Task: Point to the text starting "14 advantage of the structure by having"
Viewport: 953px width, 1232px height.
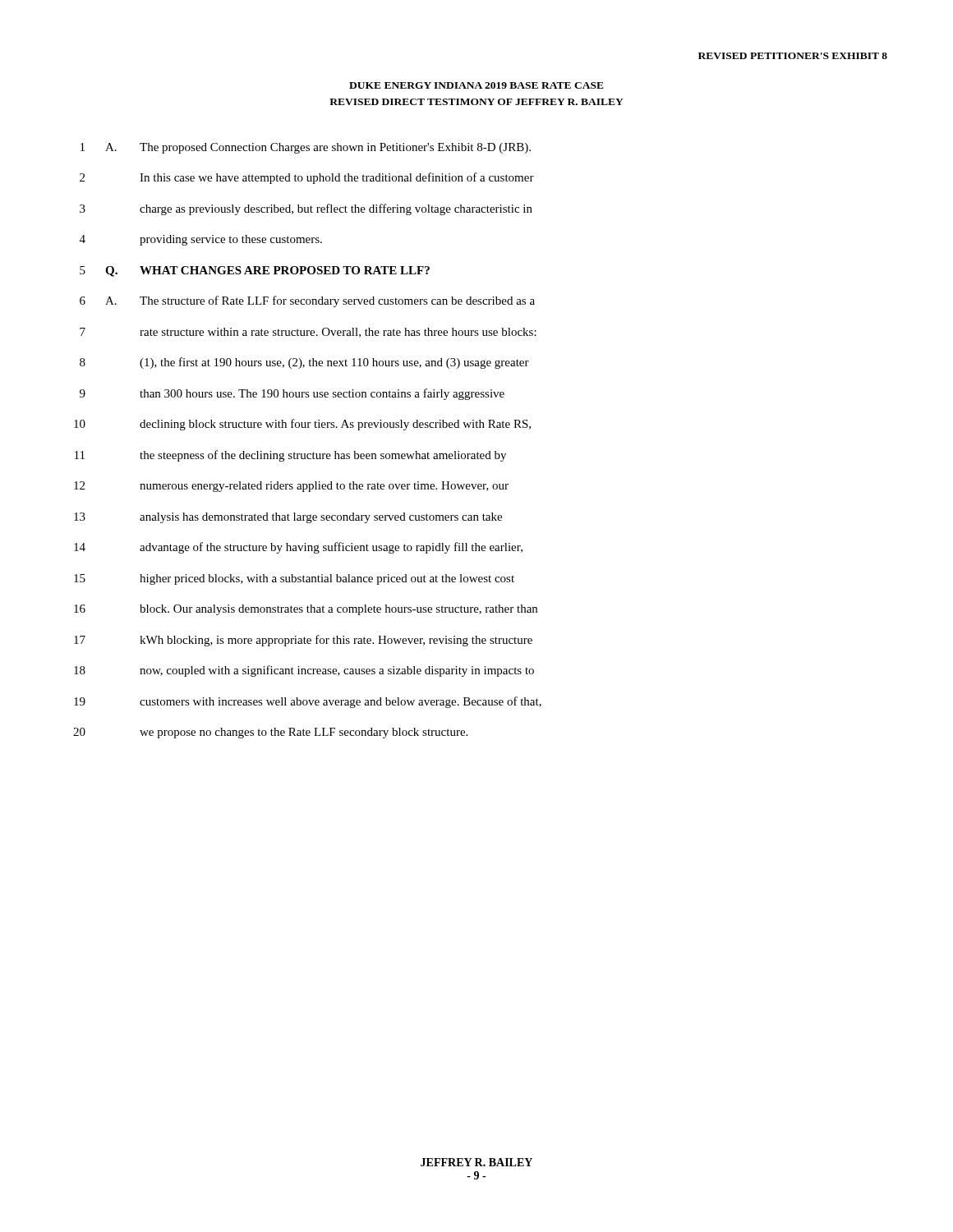Action: (476, 548)
